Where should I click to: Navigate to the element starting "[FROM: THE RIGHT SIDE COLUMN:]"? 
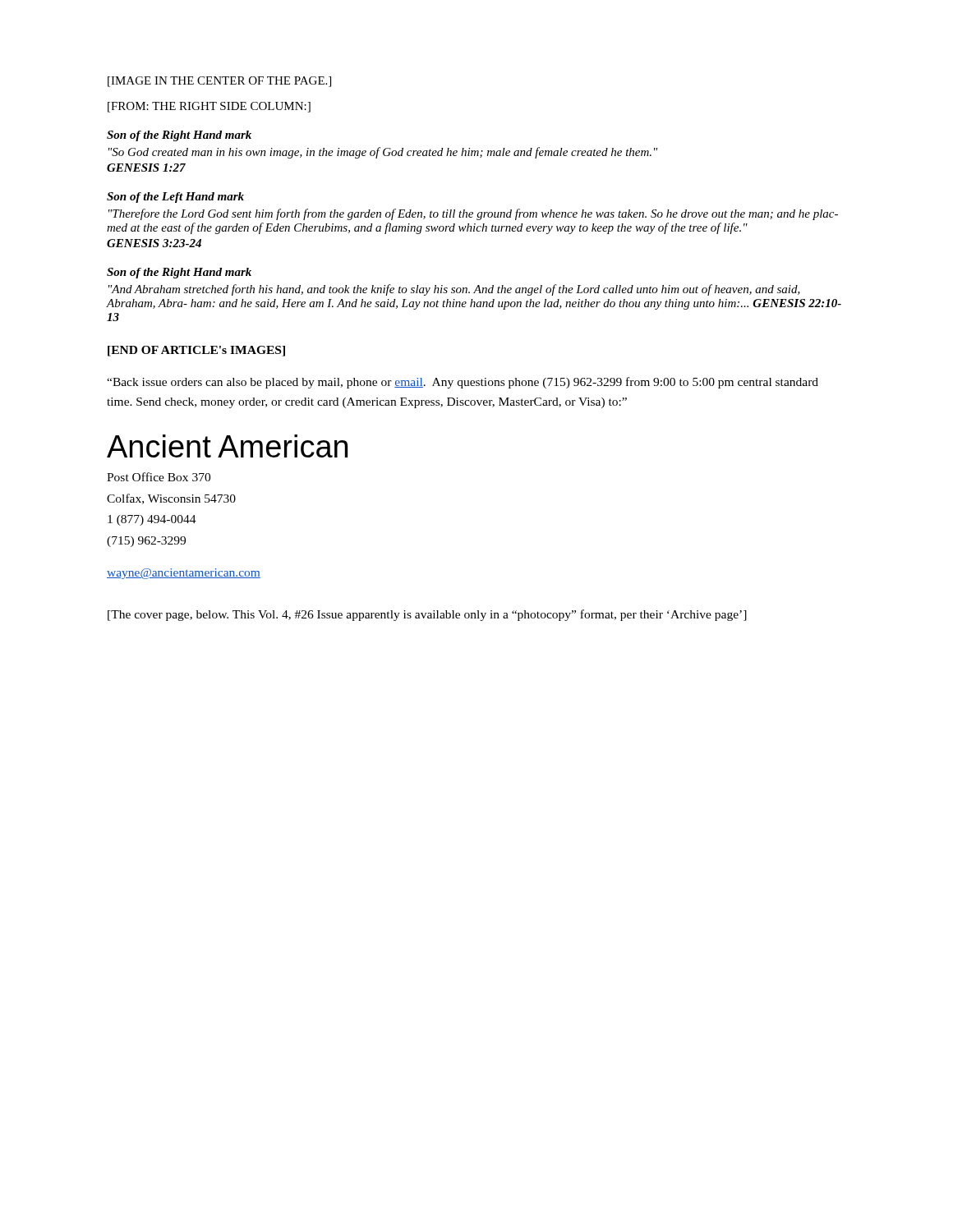tap(209, 106)
